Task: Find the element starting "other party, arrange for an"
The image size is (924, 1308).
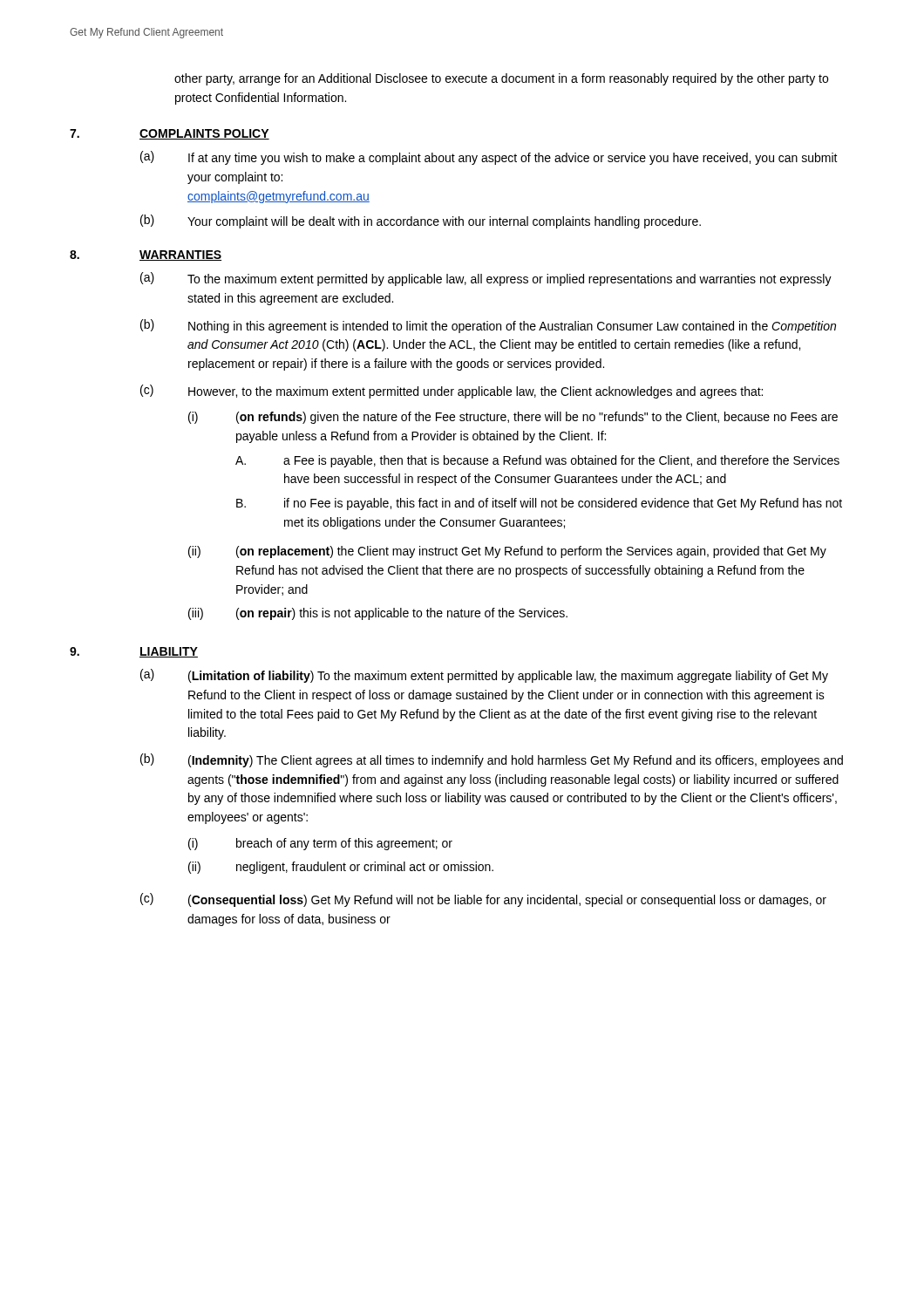Action: pyautogui.click(x=502, y=88)
